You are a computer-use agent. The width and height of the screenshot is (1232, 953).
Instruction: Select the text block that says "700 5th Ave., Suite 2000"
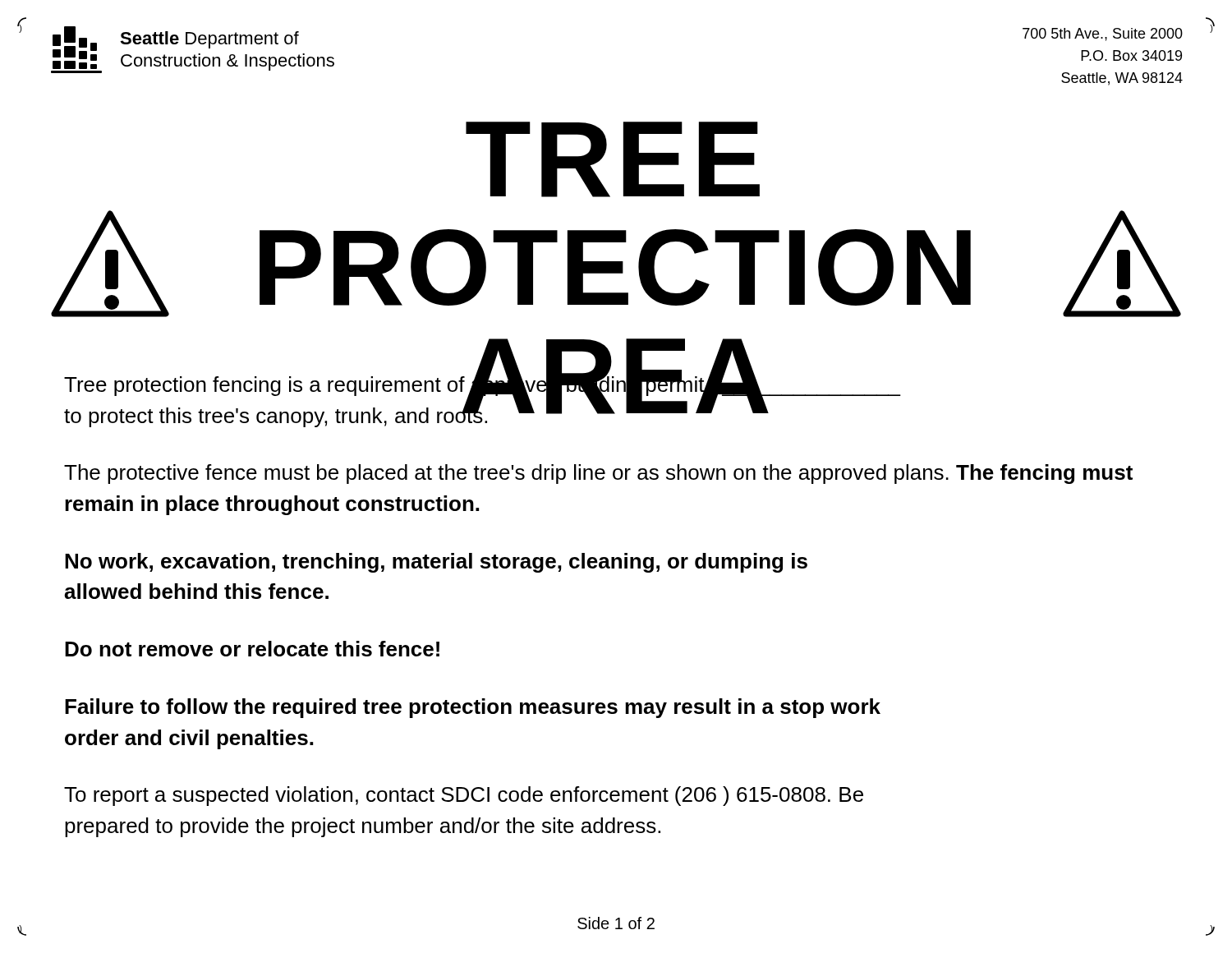1102,56
